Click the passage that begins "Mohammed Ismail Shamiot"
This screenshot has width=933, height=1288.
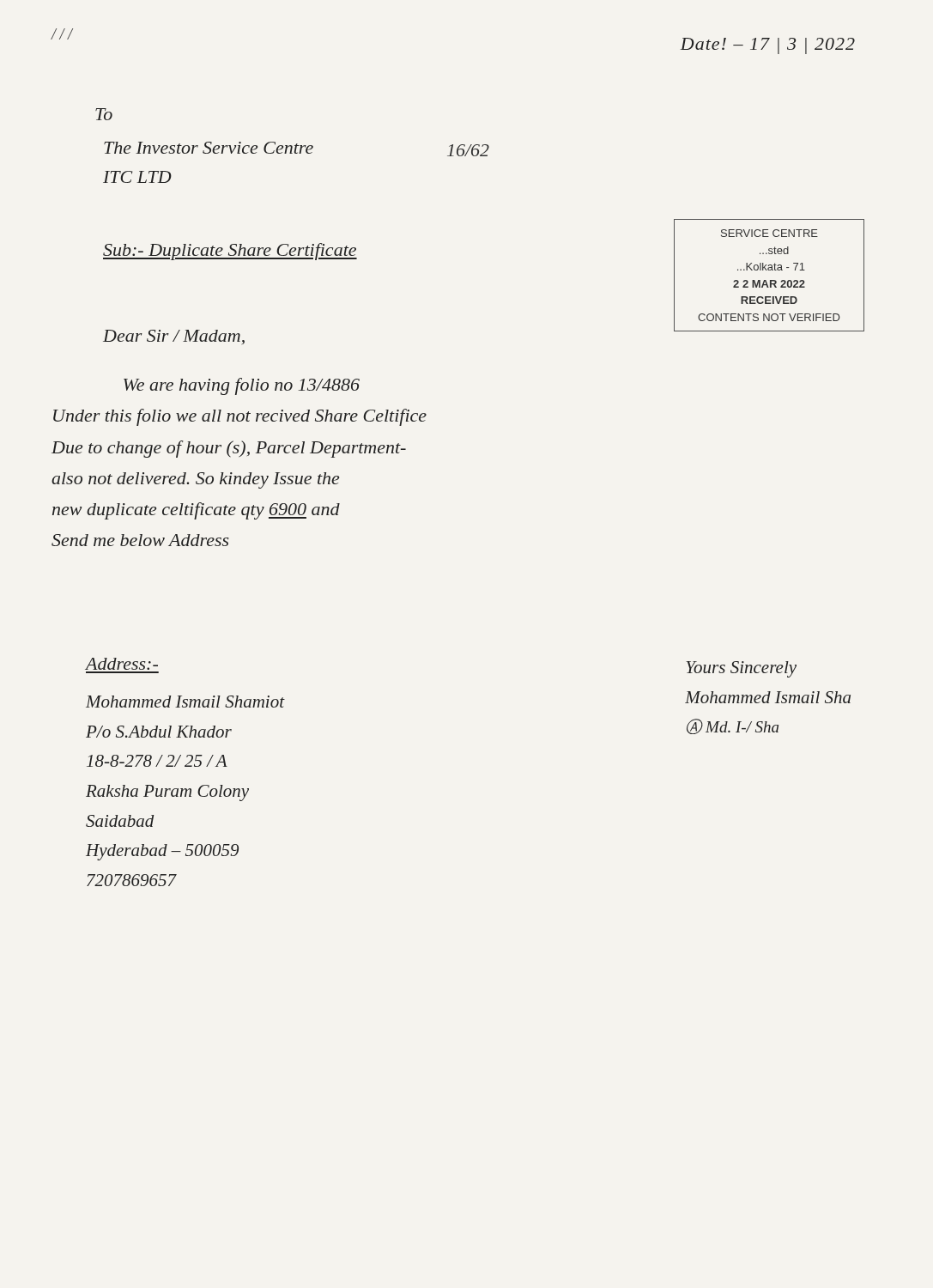185,791
